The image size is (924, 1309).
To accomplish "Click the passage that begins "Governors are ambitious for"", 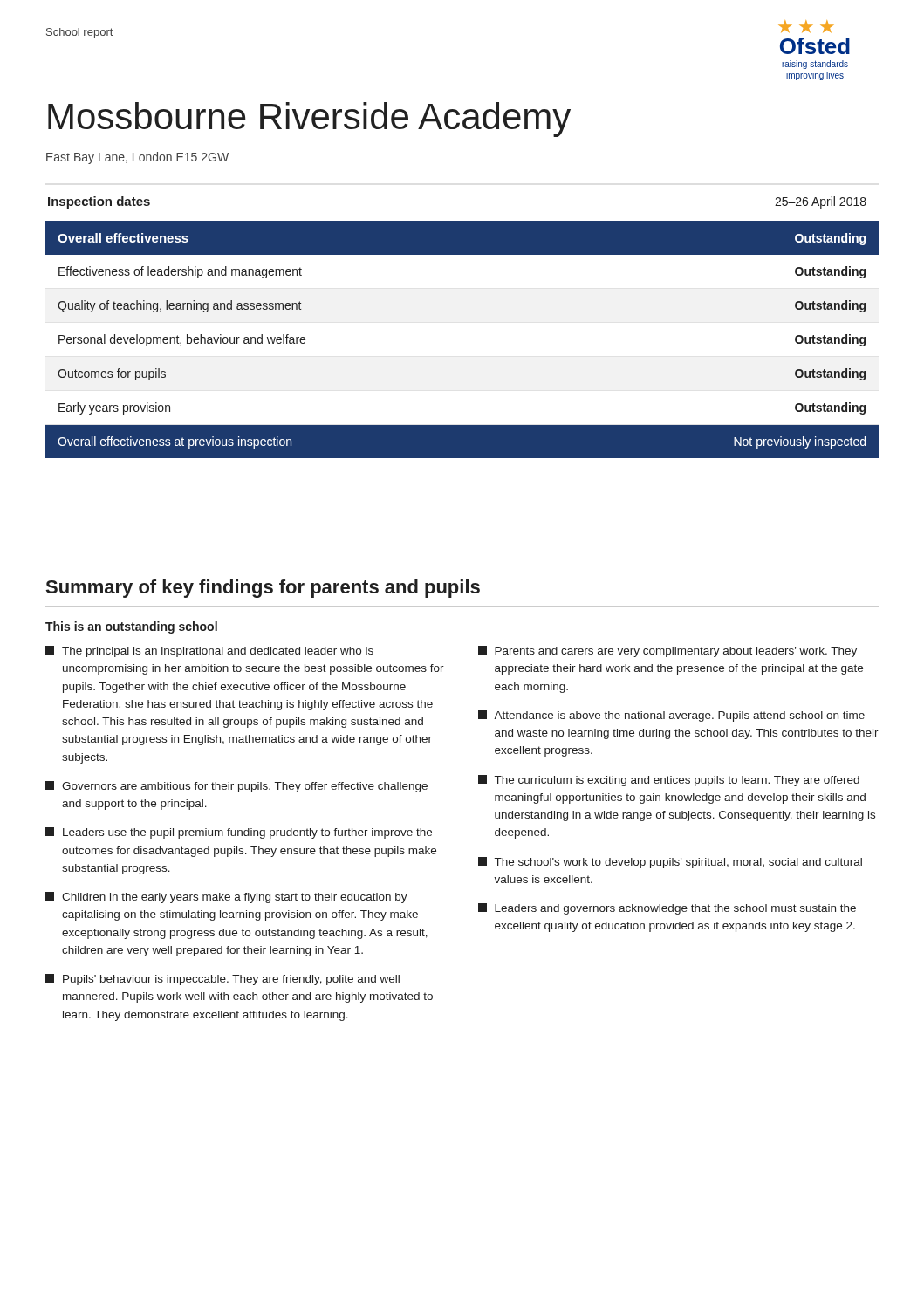I will point(246,795).
